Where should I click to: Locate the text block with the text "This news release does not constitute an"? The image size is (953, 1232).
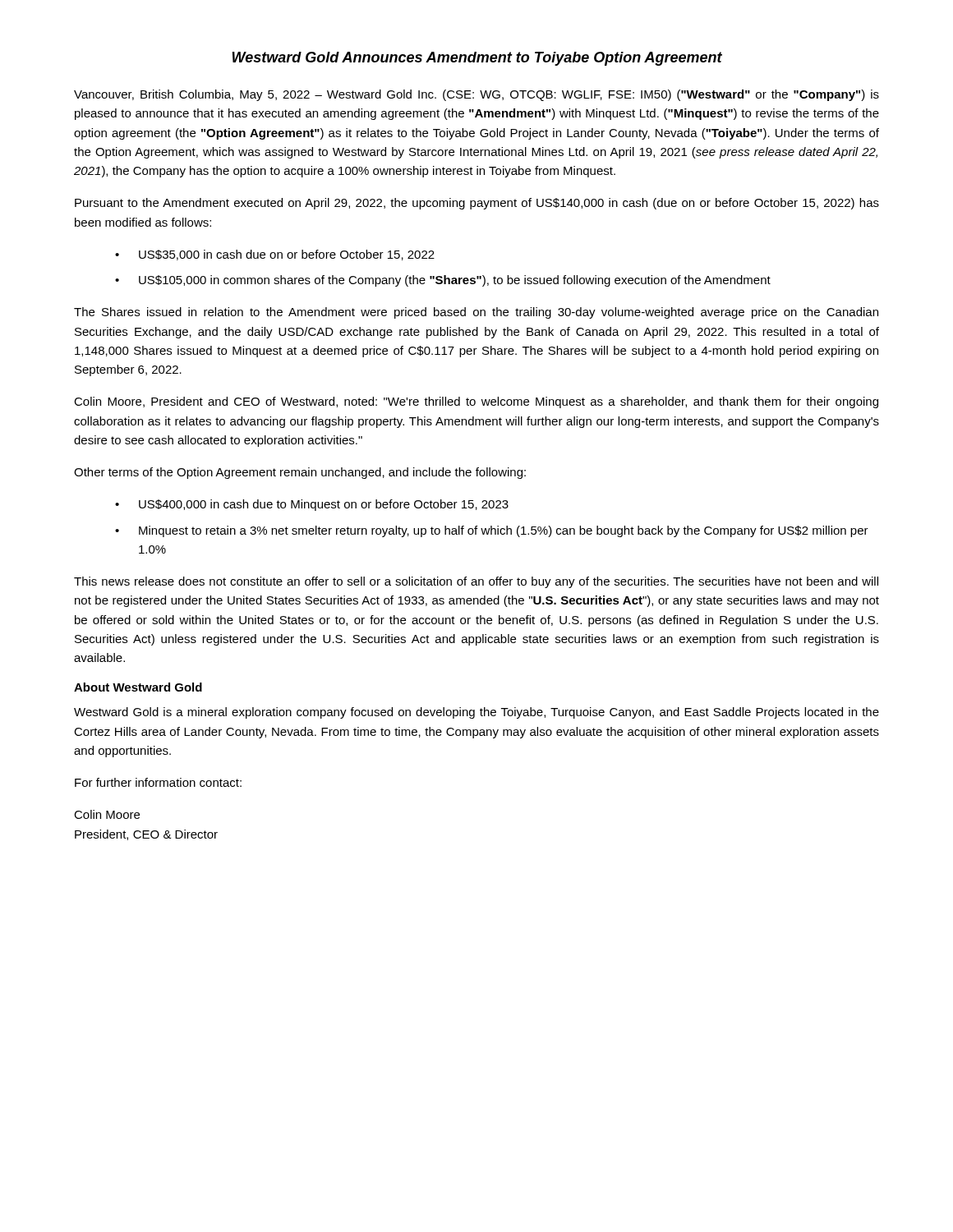(476, 619)
